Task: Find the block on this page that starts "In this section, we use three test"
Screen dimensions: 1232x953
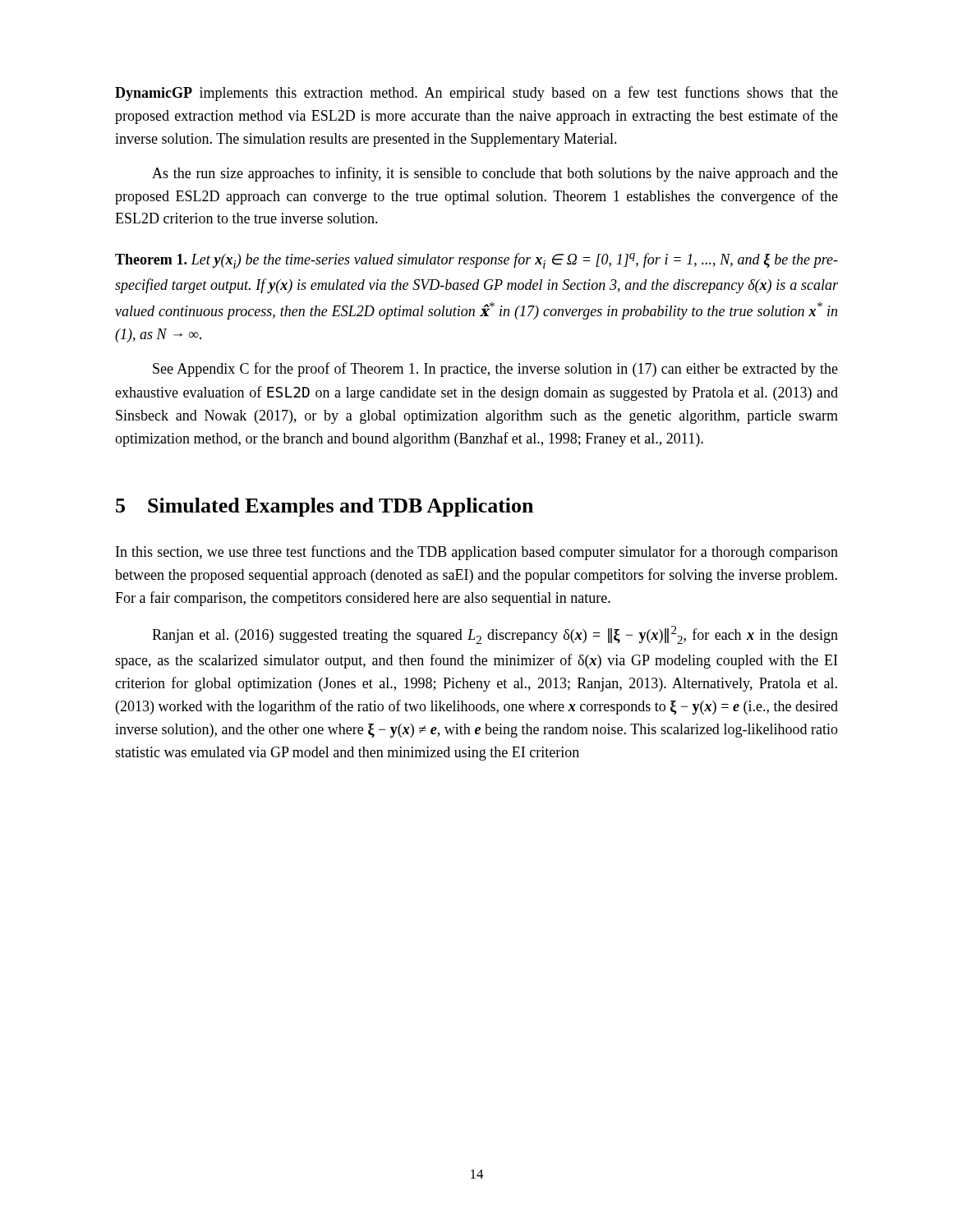Action: [476, 575]
